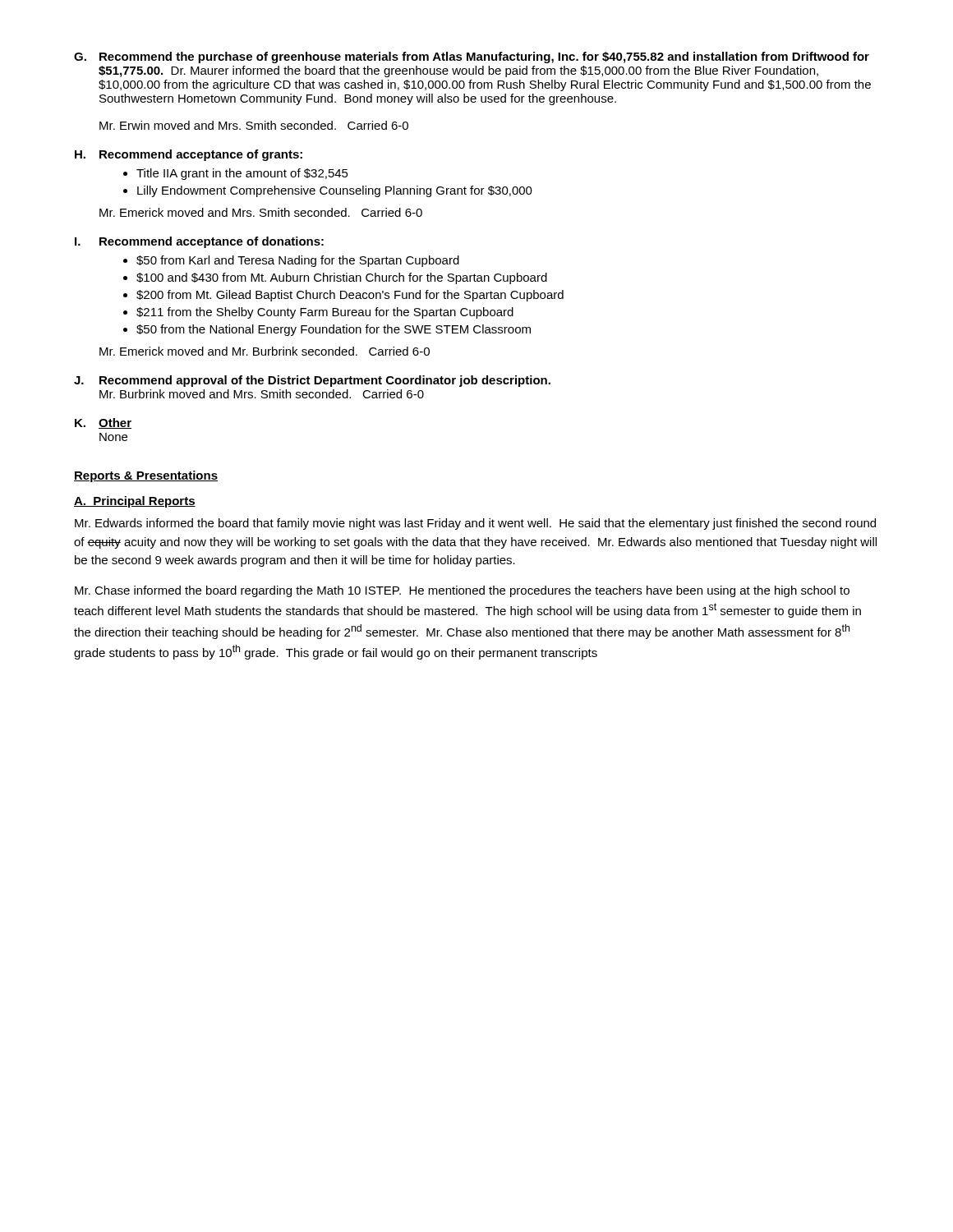Where is the passage that starts "$100 and $430 from Mt."?
953x1232 pixels.
click(342, 277)
